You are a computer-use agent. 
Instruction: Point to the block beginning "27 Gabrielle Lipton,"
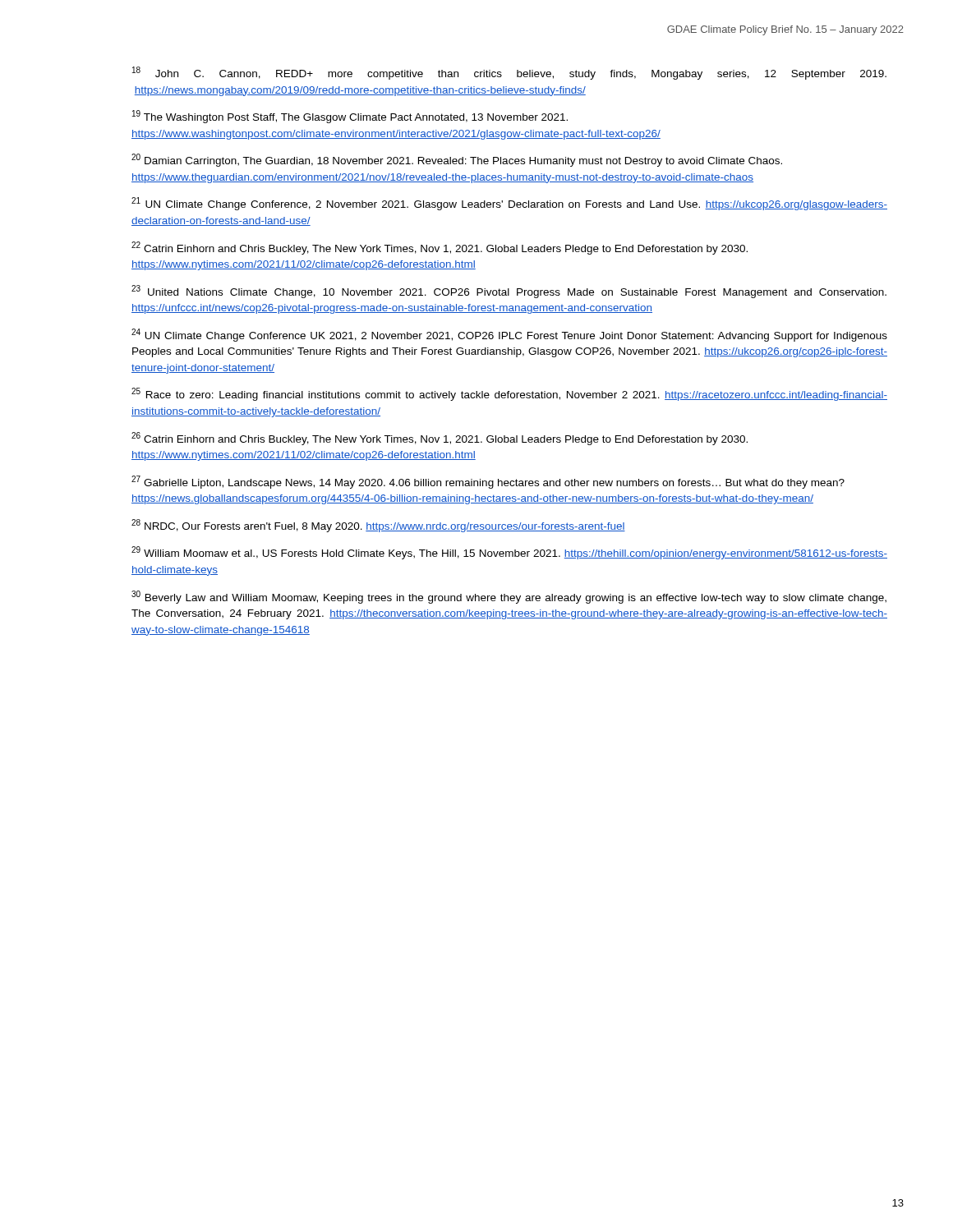pyautogui.click(x=488, y=489)
